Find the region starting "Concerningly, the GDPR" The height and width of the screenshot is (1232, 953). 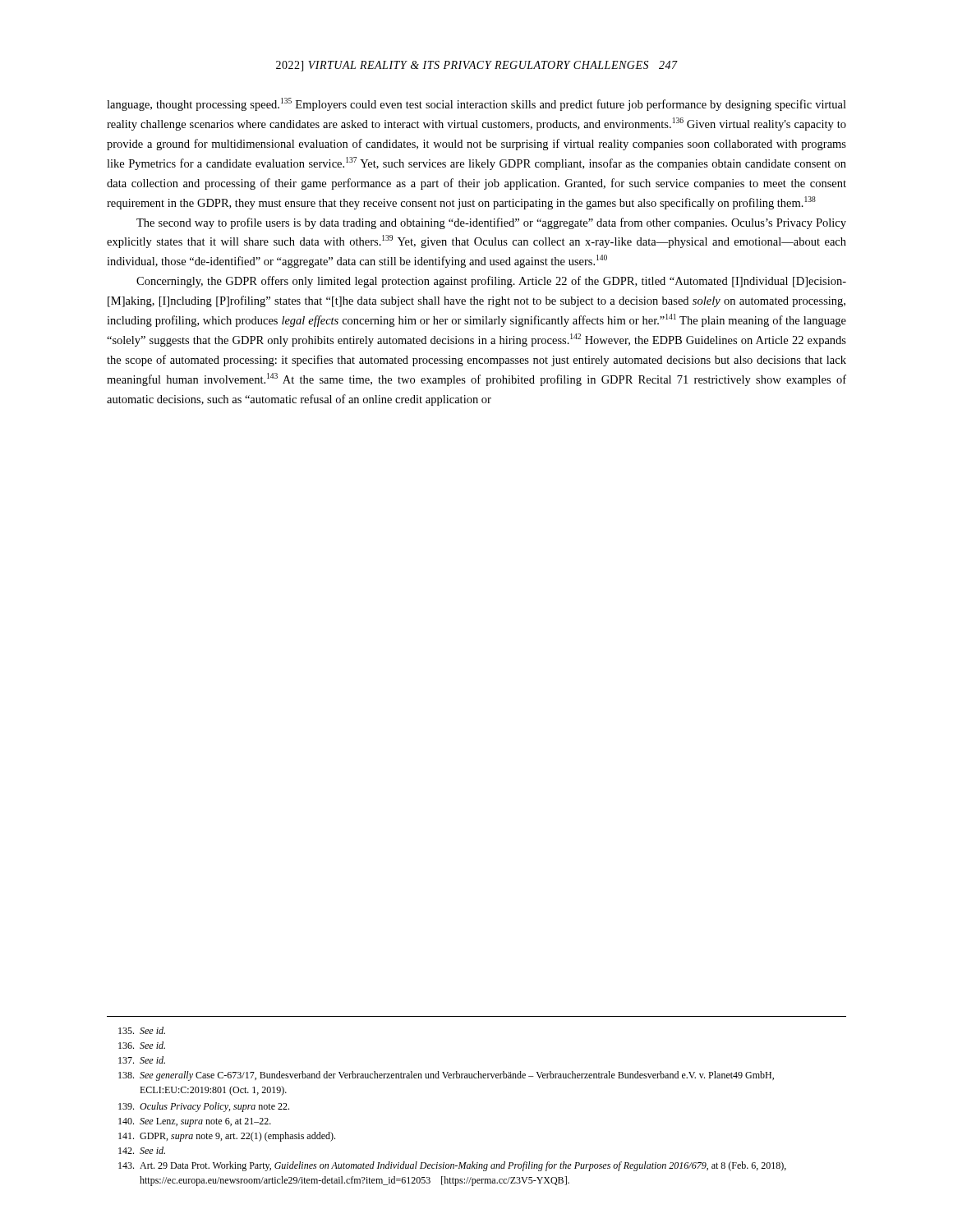pos(476,341)
